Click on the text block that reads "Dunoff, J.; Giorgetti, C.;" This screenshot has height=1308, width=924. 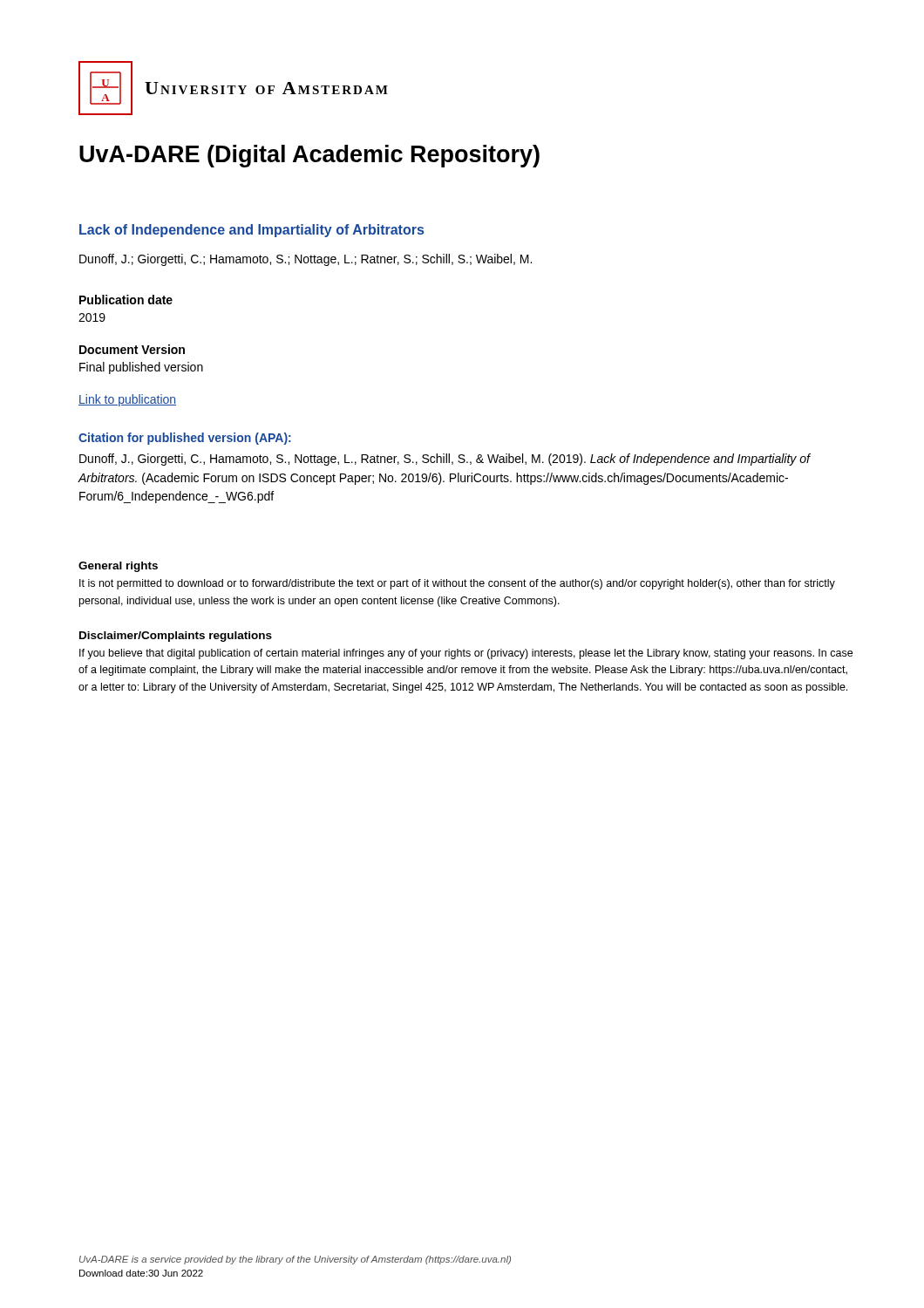[x=306, y=259]
